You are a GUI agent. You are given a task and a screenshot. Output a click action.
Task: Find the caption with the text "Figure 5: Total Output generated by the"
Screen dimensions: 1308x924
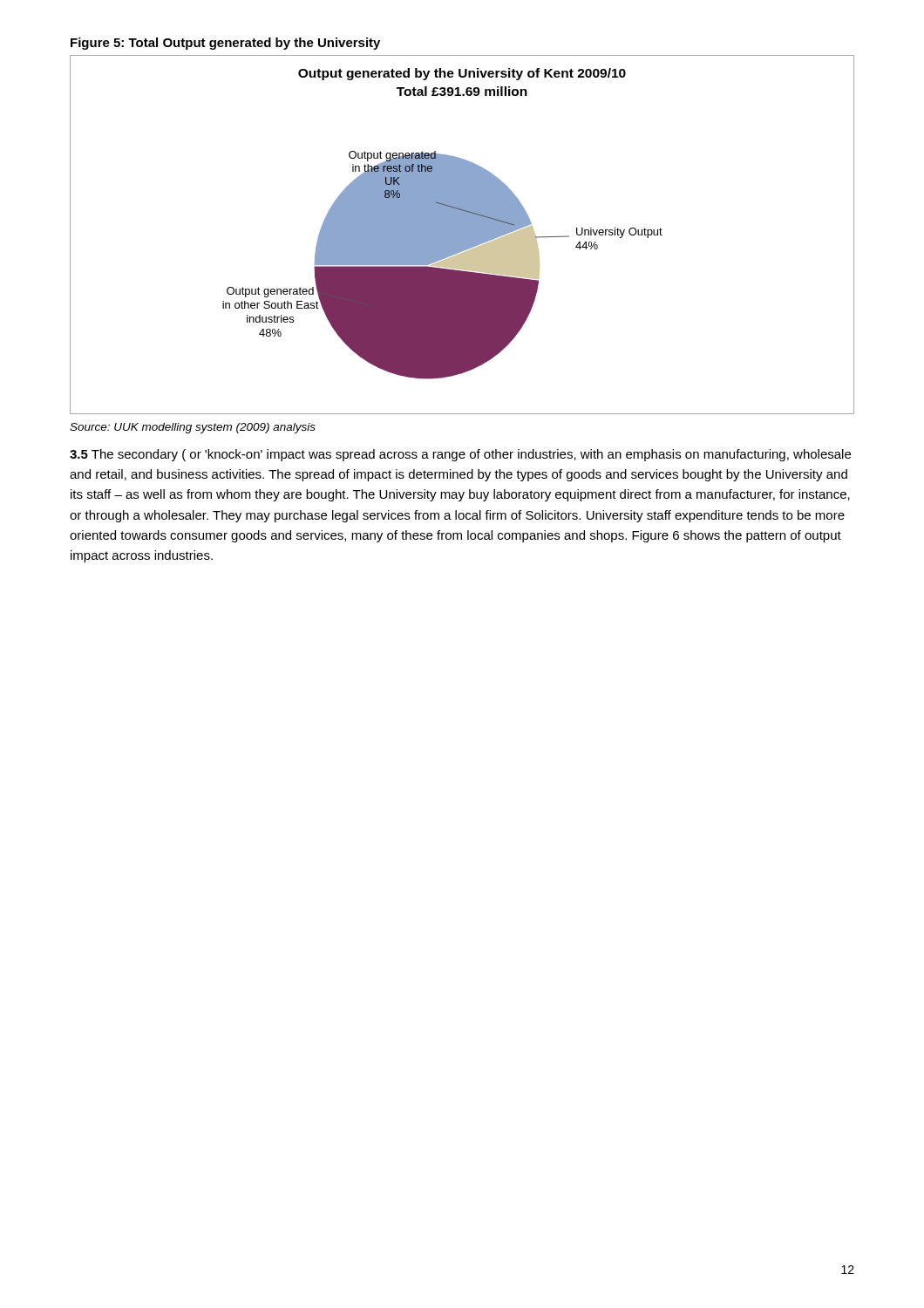pos(225,42)
